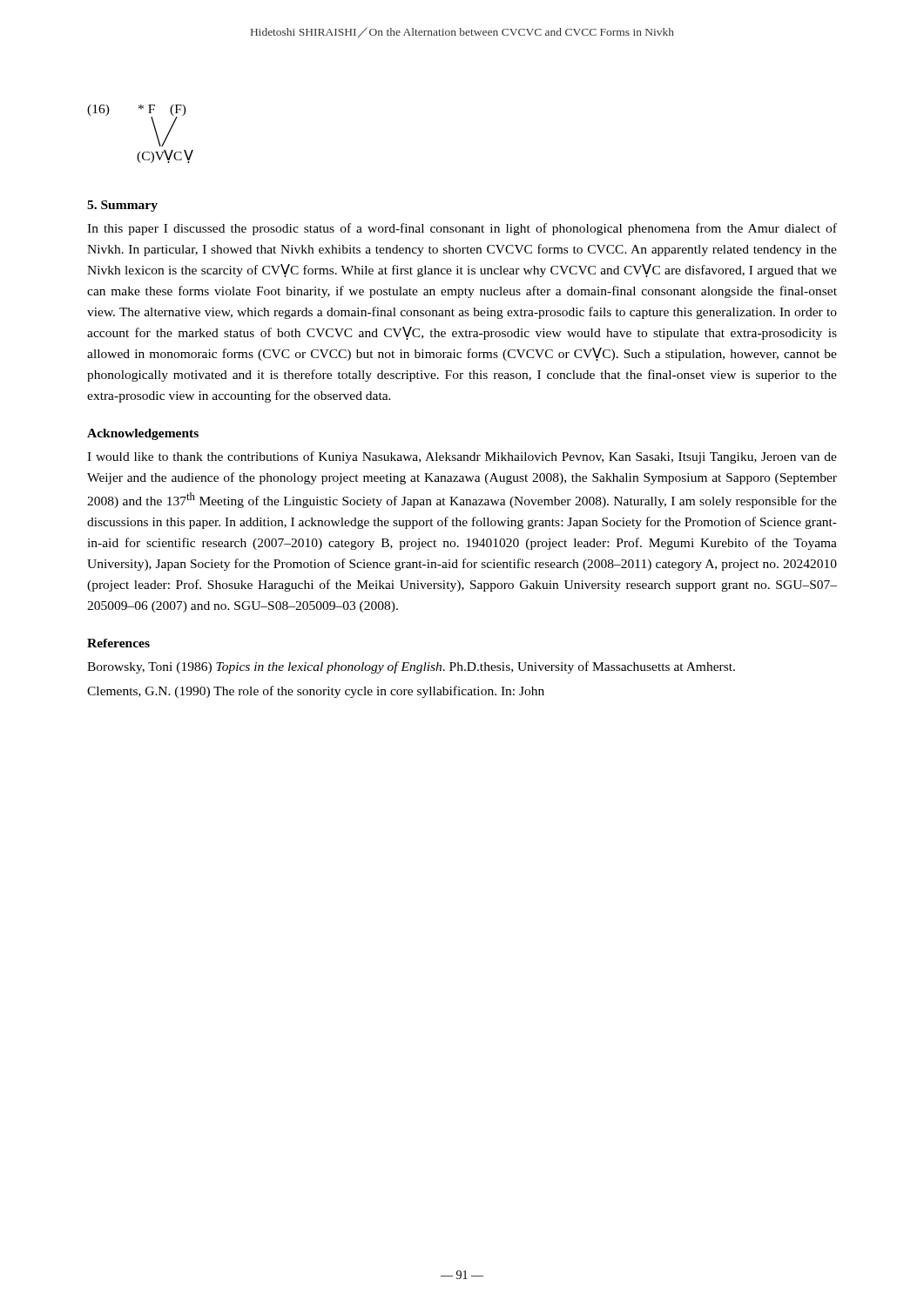
Task: Click on the text block that reads "In this paper I"
Action: point(462,312)
